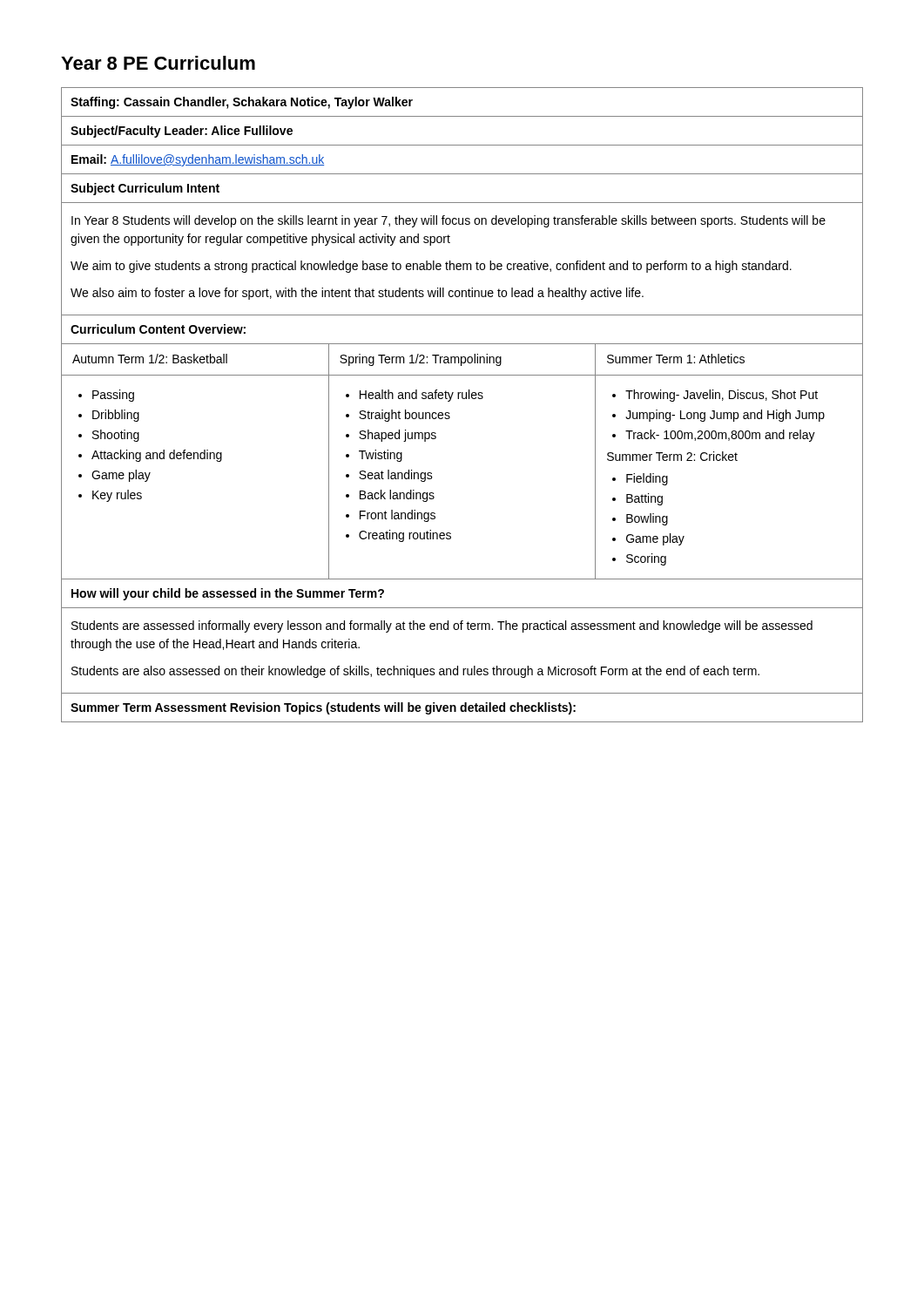
Task: Click on the region starting "Subject/Faculty Leader: Alice Fullilove"
Action: click(182, 131)
